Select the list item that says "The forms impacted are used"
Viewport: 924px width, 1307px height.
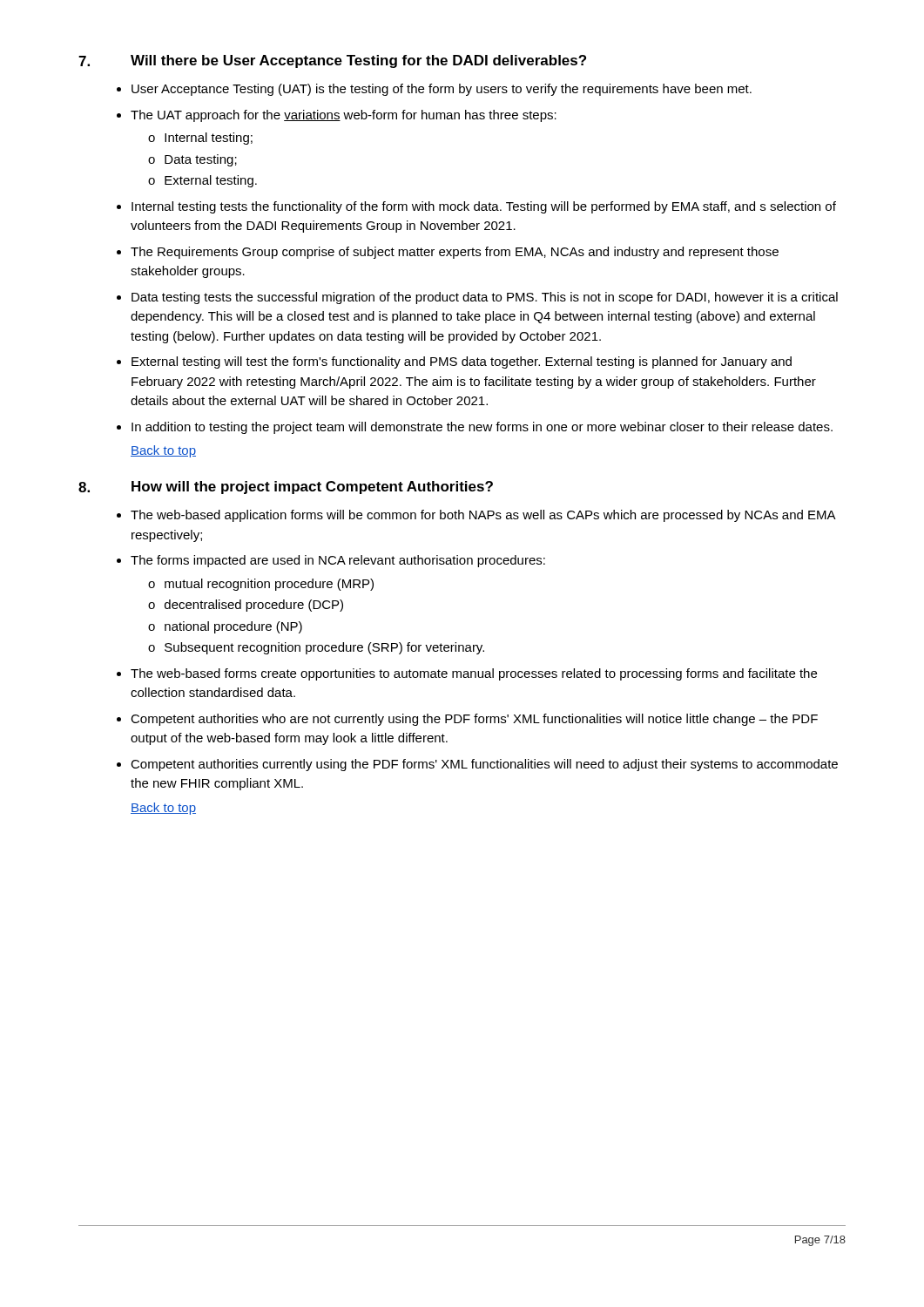pos(338,561)
